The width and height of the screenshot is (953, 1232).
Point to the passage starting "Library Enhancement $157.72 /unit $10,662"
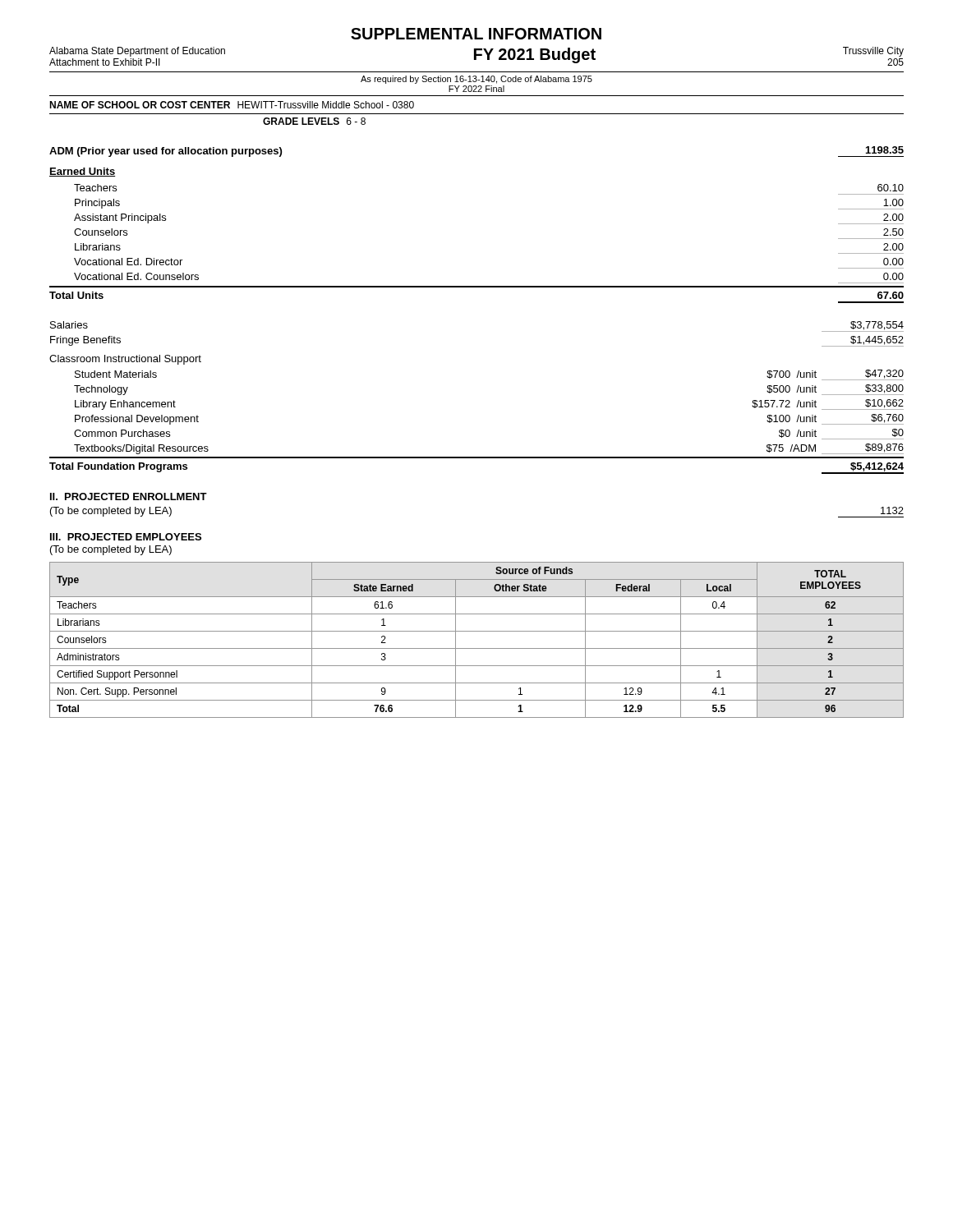[x=124, y=405]
